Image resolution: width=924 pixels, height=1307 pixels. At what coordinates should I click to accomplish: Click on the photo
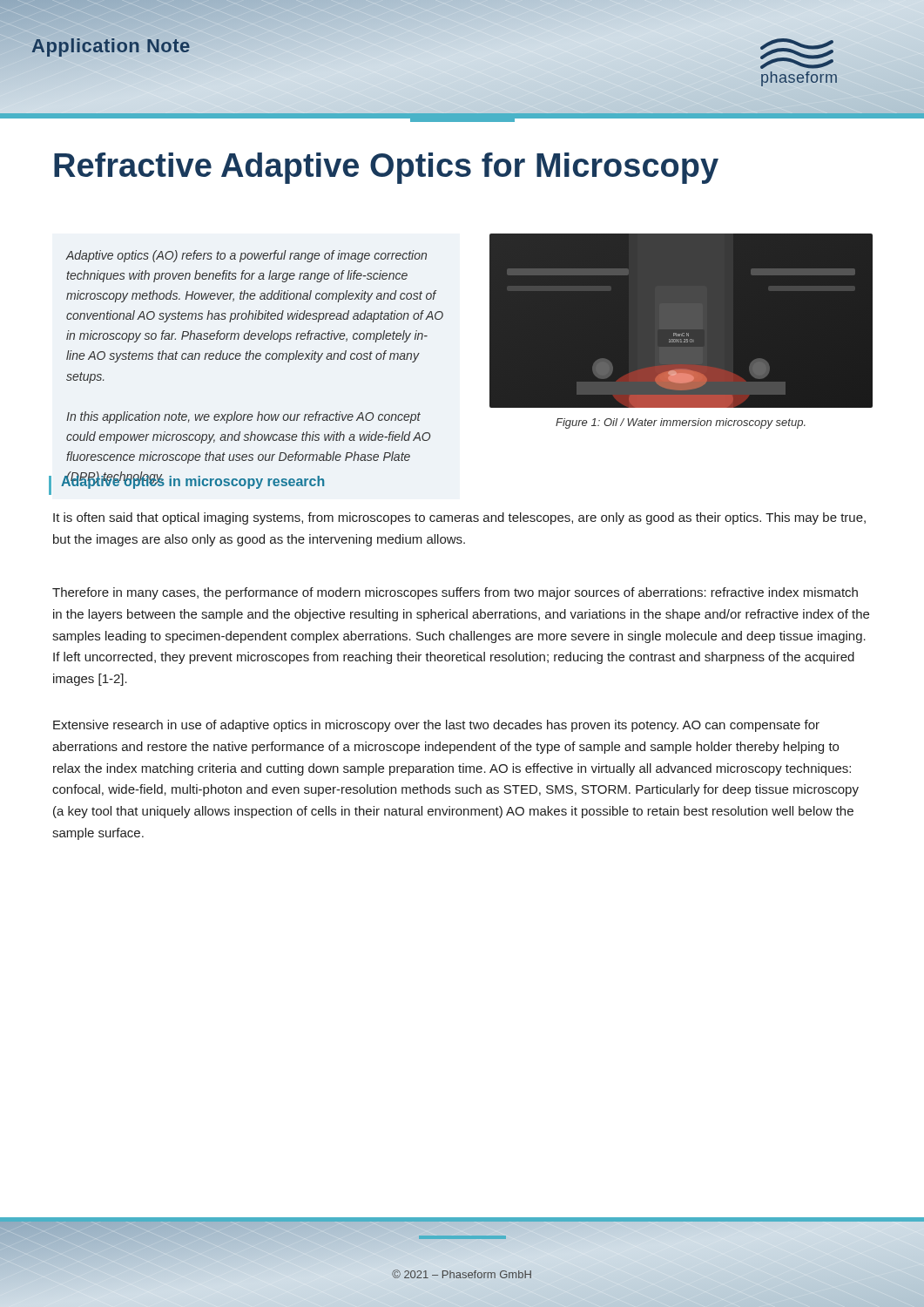681,332
